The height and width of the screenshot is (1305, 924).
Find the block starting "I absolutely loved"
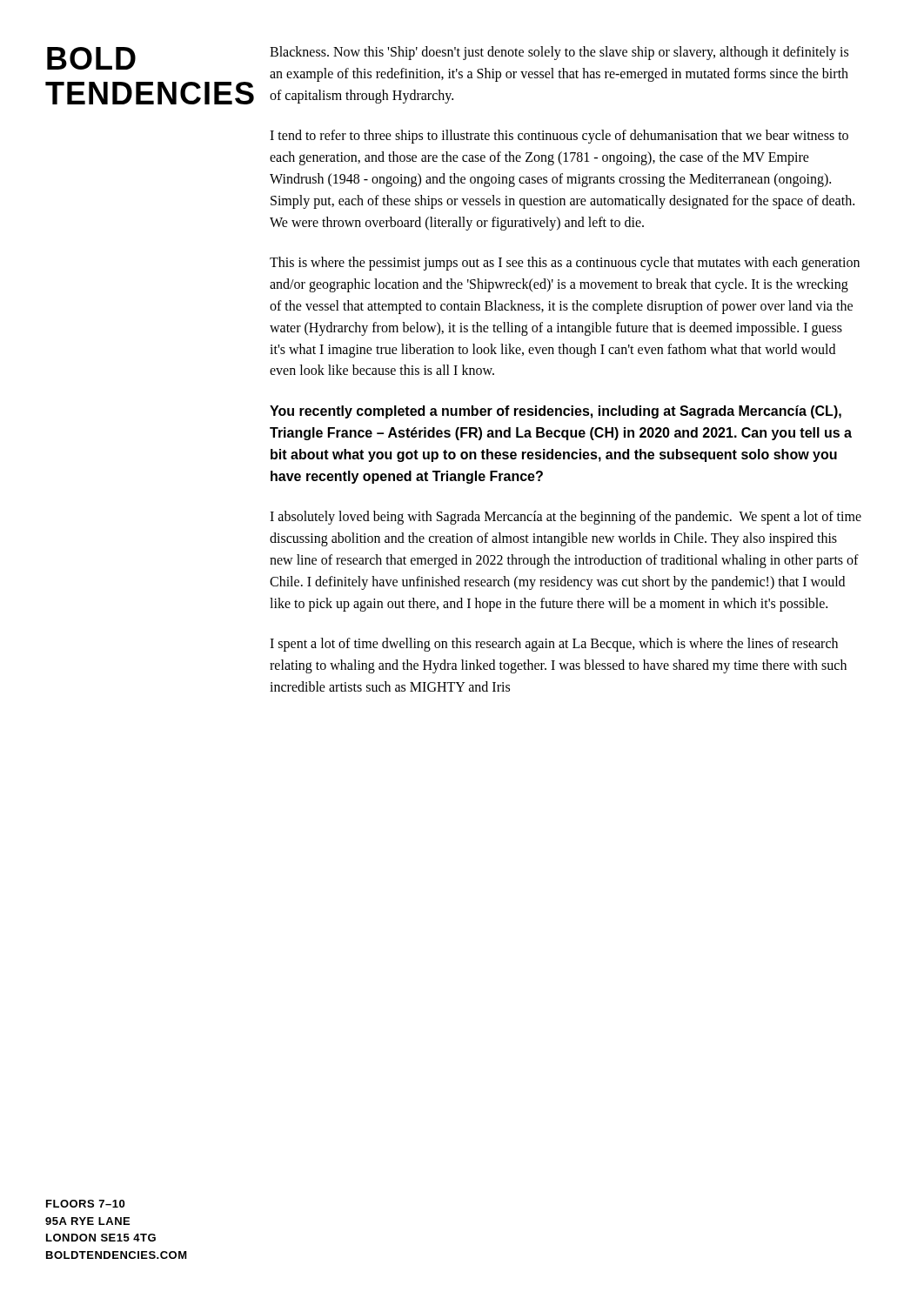tap(566, 560)
